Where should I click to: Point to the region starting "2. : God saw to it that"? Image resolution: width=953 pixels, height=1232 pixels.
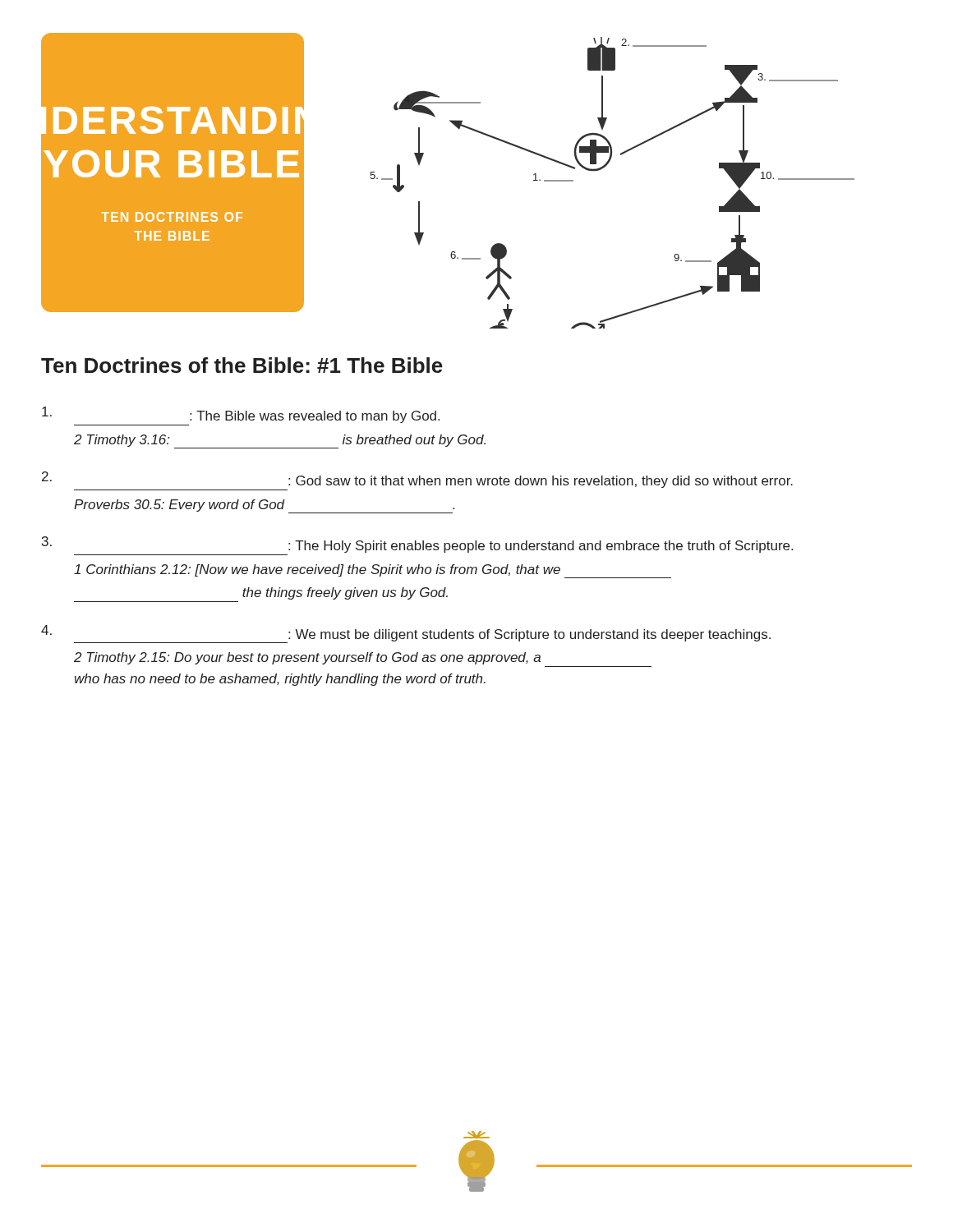[476, 492]
